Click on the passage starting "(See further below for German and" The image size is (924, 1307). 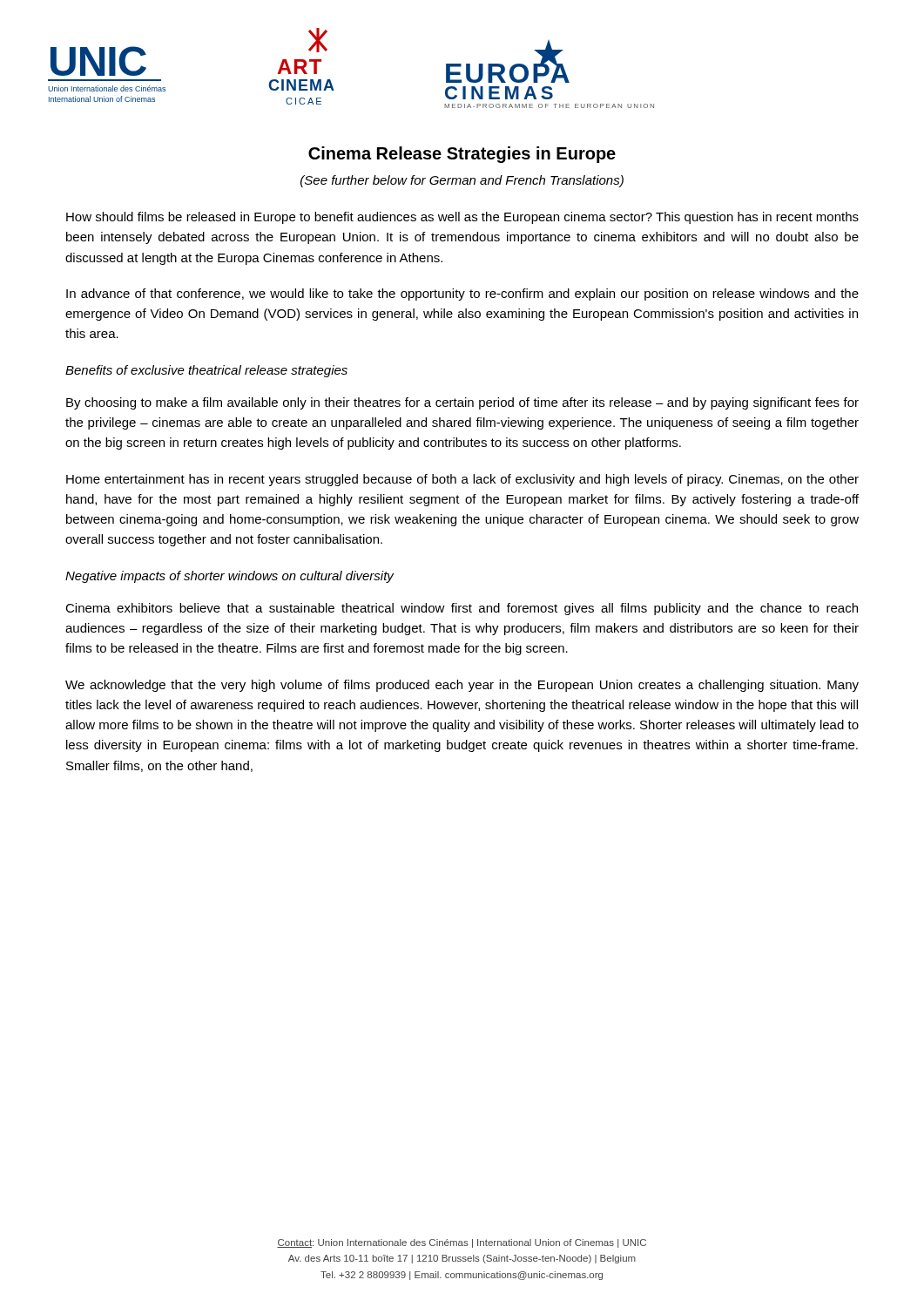pyautogui.click(x=462, y=180)
